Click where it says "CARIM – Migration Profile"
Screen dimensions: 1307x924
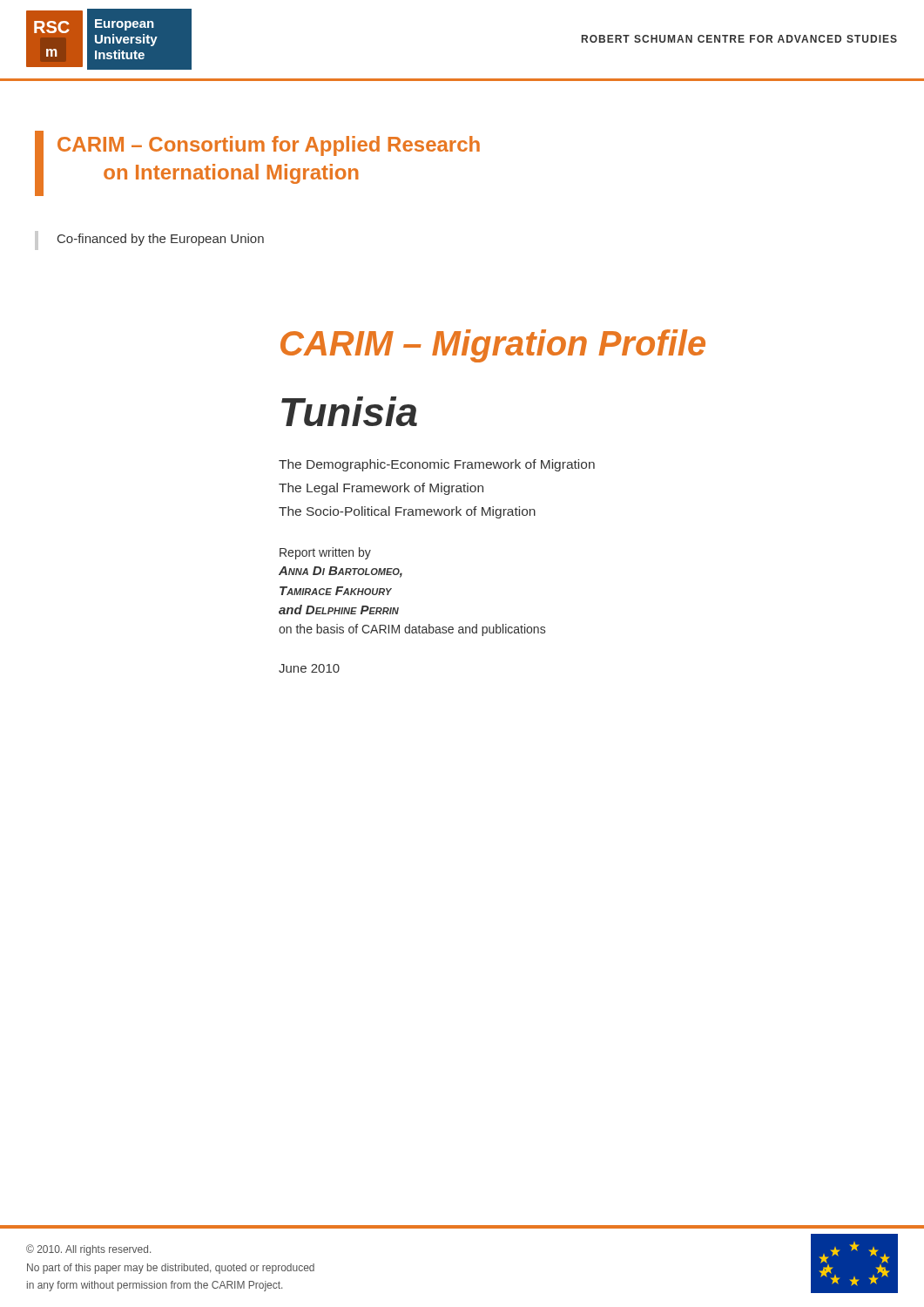575,343
